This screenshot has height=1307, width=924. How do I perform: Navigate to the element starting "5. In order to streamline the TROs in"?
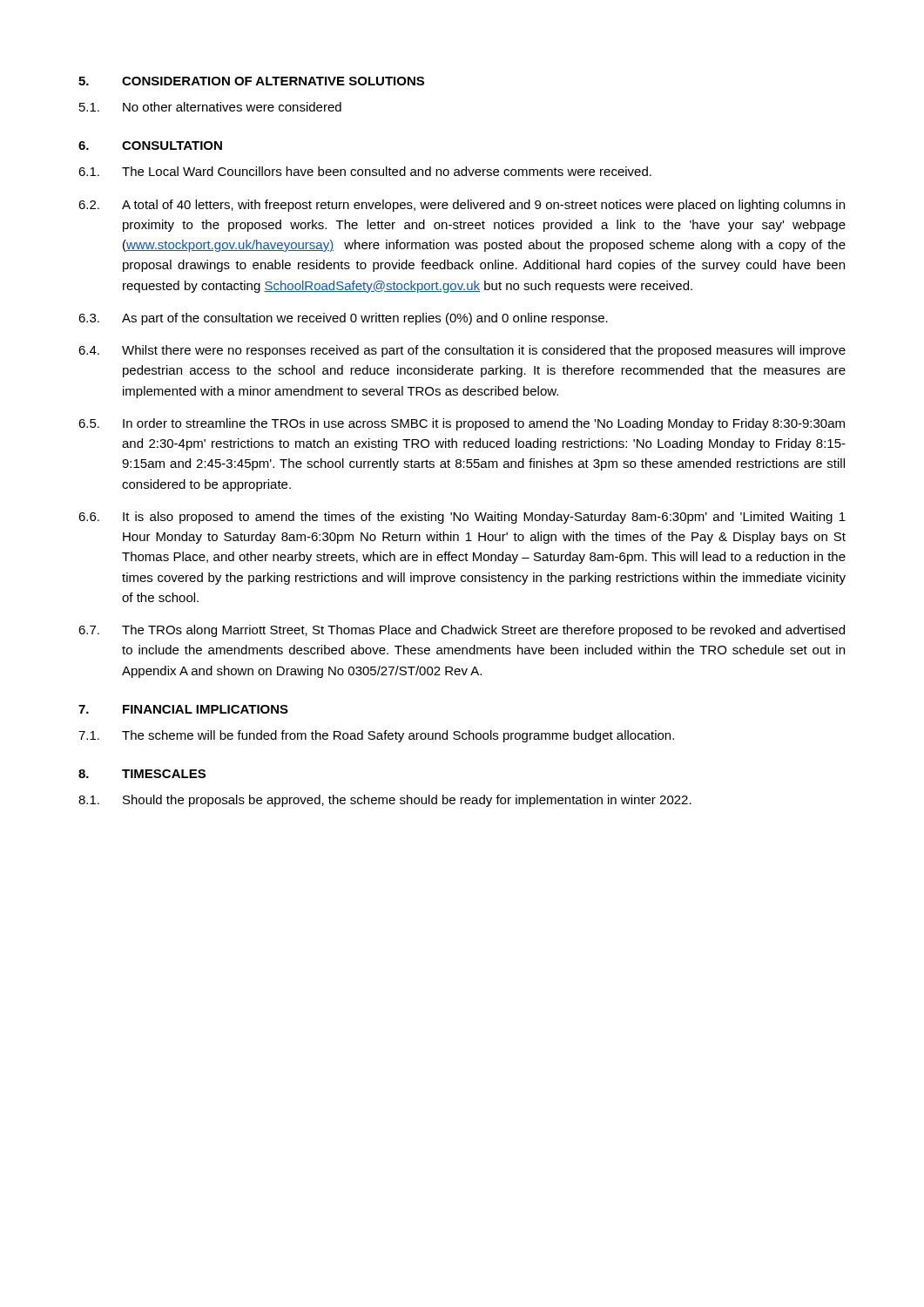coord(462,453)
